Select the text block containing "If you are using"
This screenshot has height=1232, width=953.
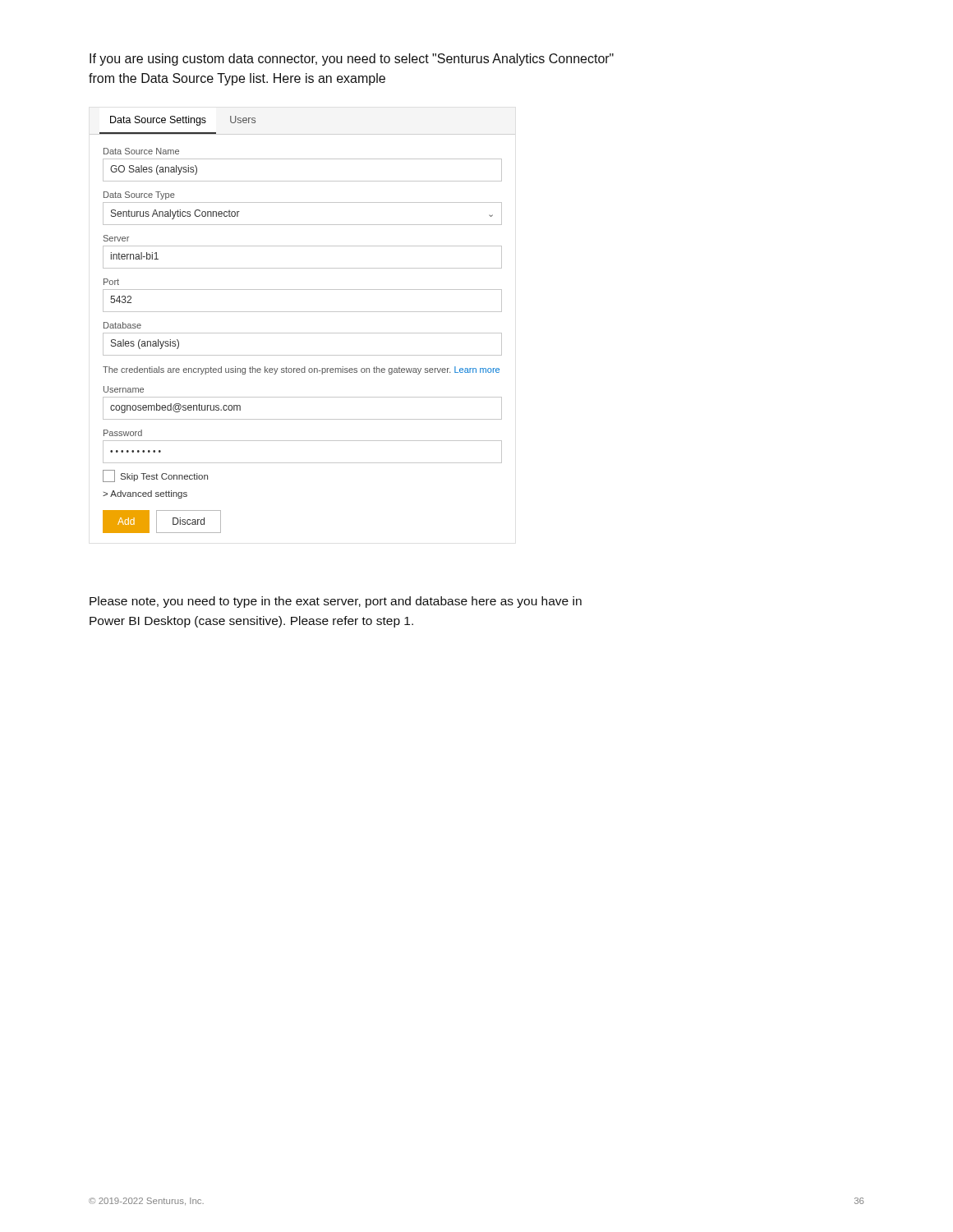[351, 69]
